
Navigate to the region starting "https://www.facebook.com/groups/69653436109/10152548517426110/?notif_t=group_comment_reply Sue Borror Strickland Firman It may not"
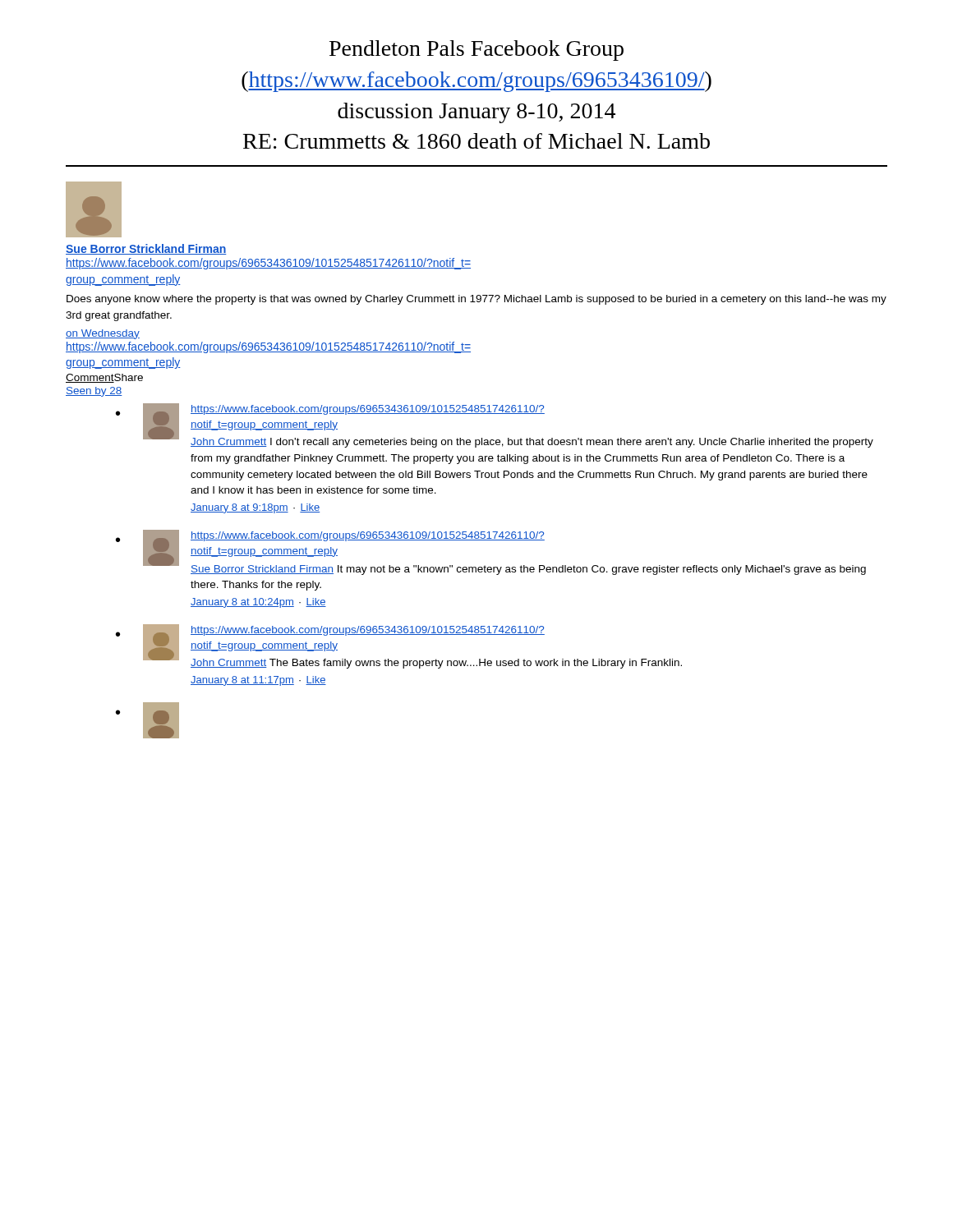pyautogui.click(x=539, y=568)
